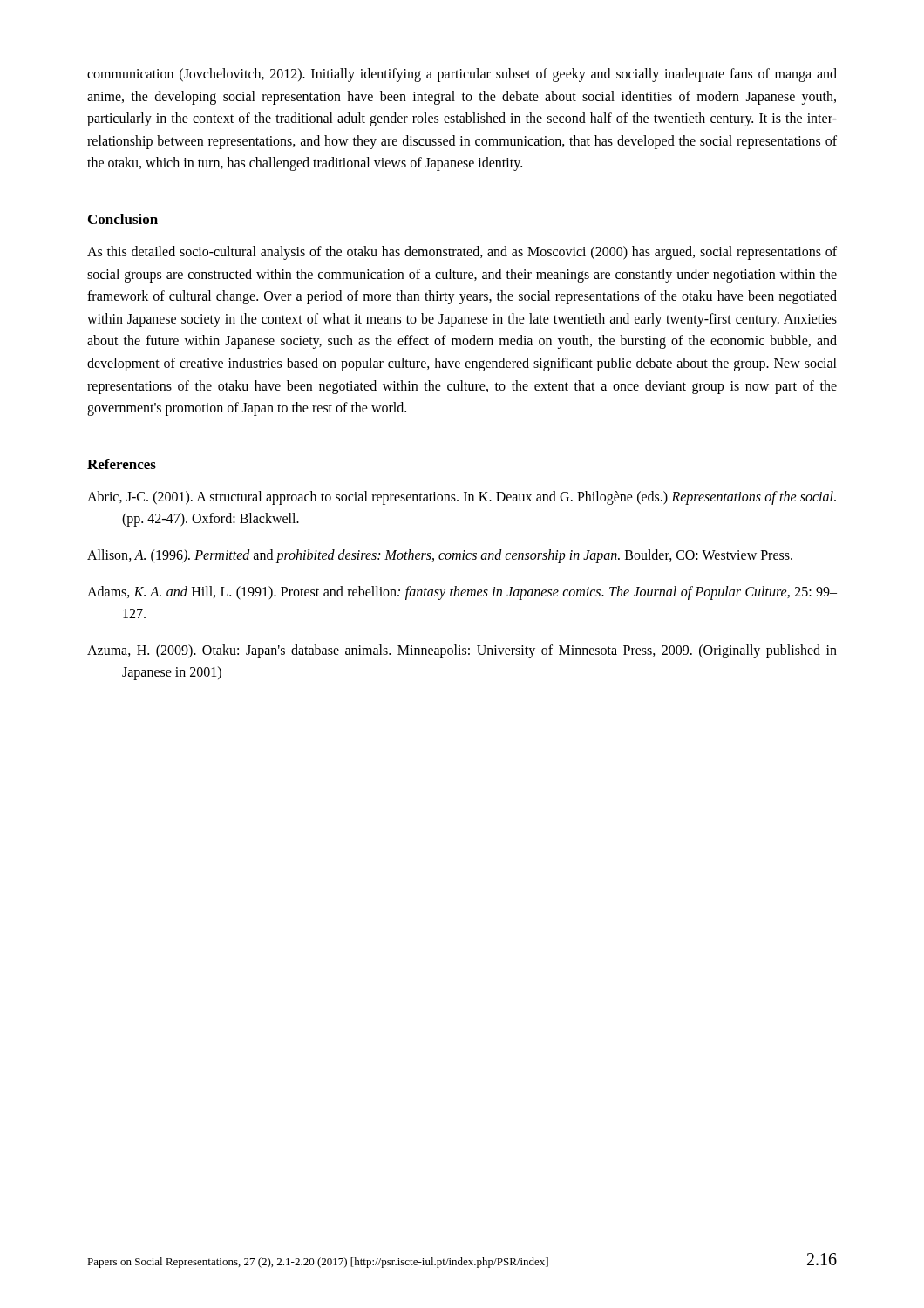Image resolution: width=924 pixels, height=1308 pixels.
Task: Select the text block with the text "communication (Jovchelovitch, 2012). Initially"
Action: [x=462, y=118]
